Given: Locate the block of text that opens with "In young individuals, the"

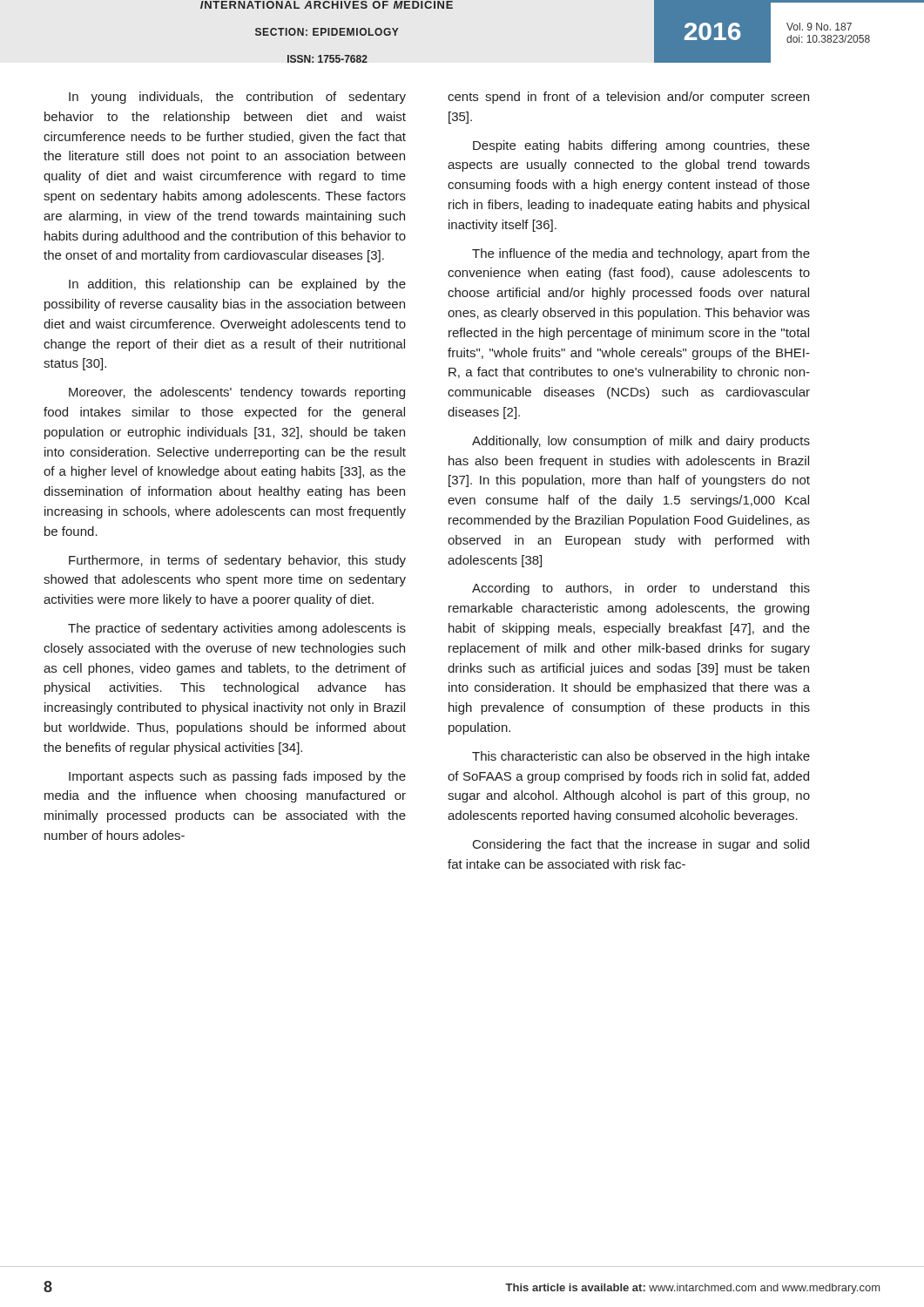Looking at the screenshot, I should tap(225, 177).
